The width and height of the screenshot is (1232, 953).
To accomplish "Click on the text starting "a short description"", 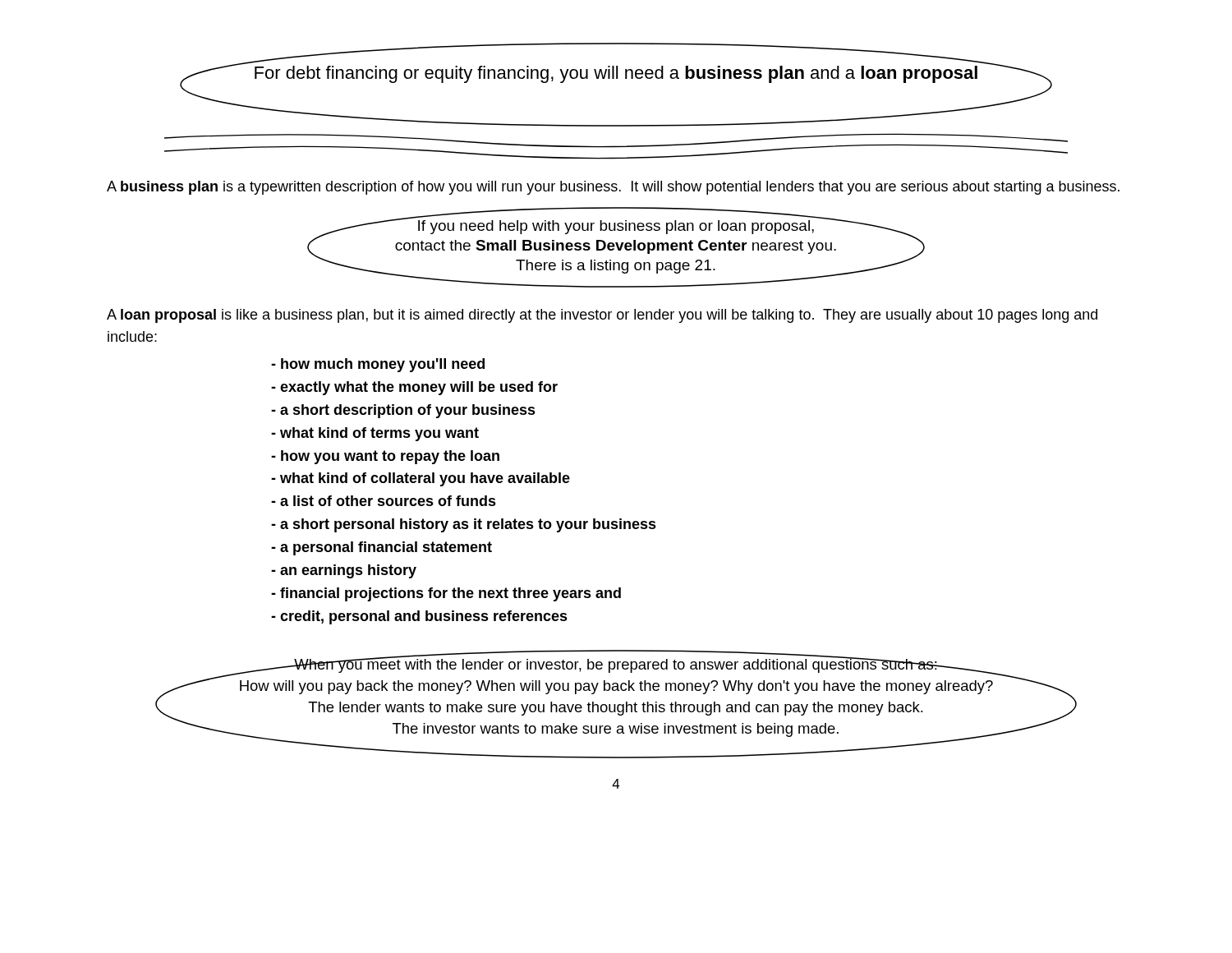I will pos(403,410).
